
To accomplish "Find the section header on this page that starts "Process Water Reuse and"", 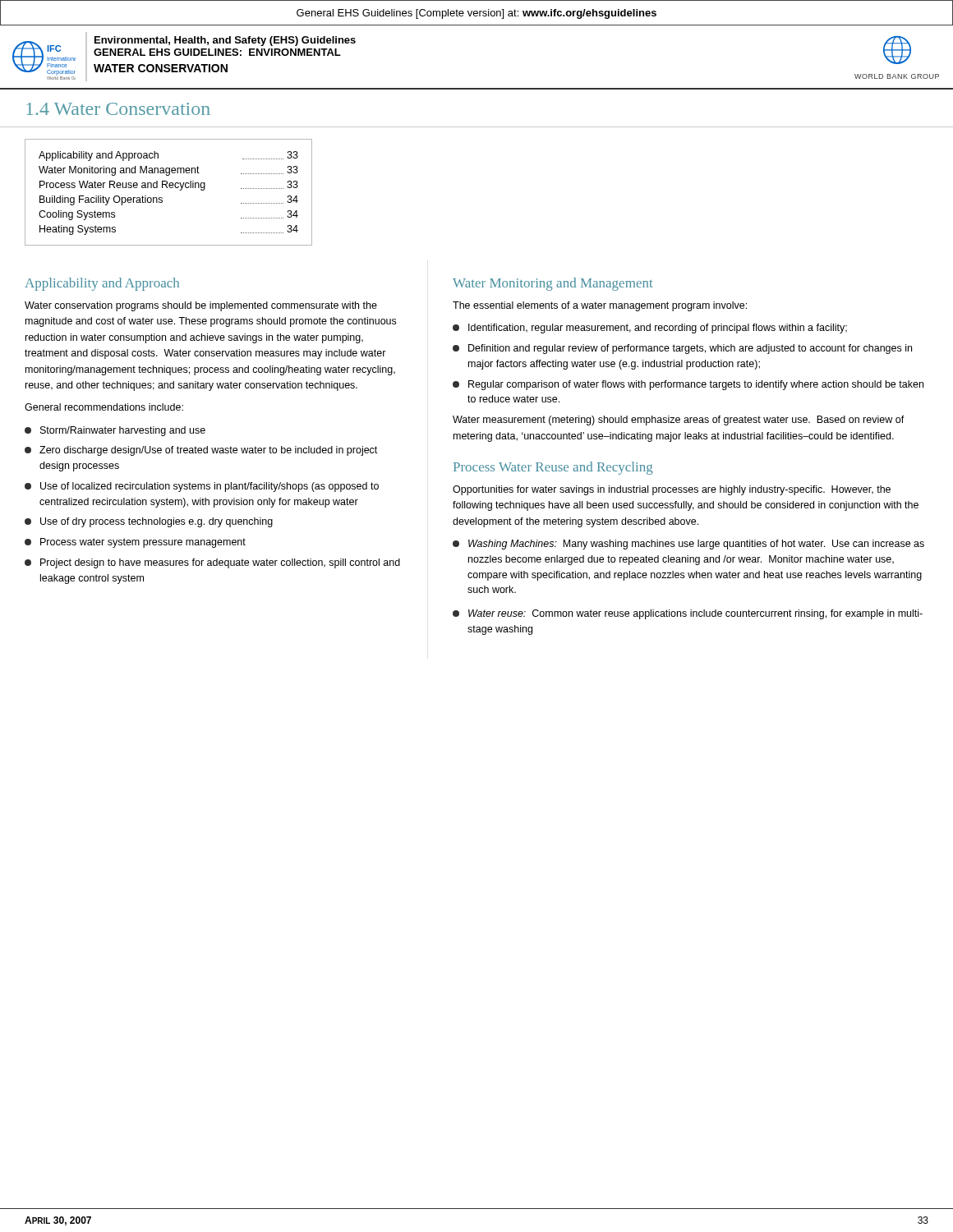I will 553,467.
